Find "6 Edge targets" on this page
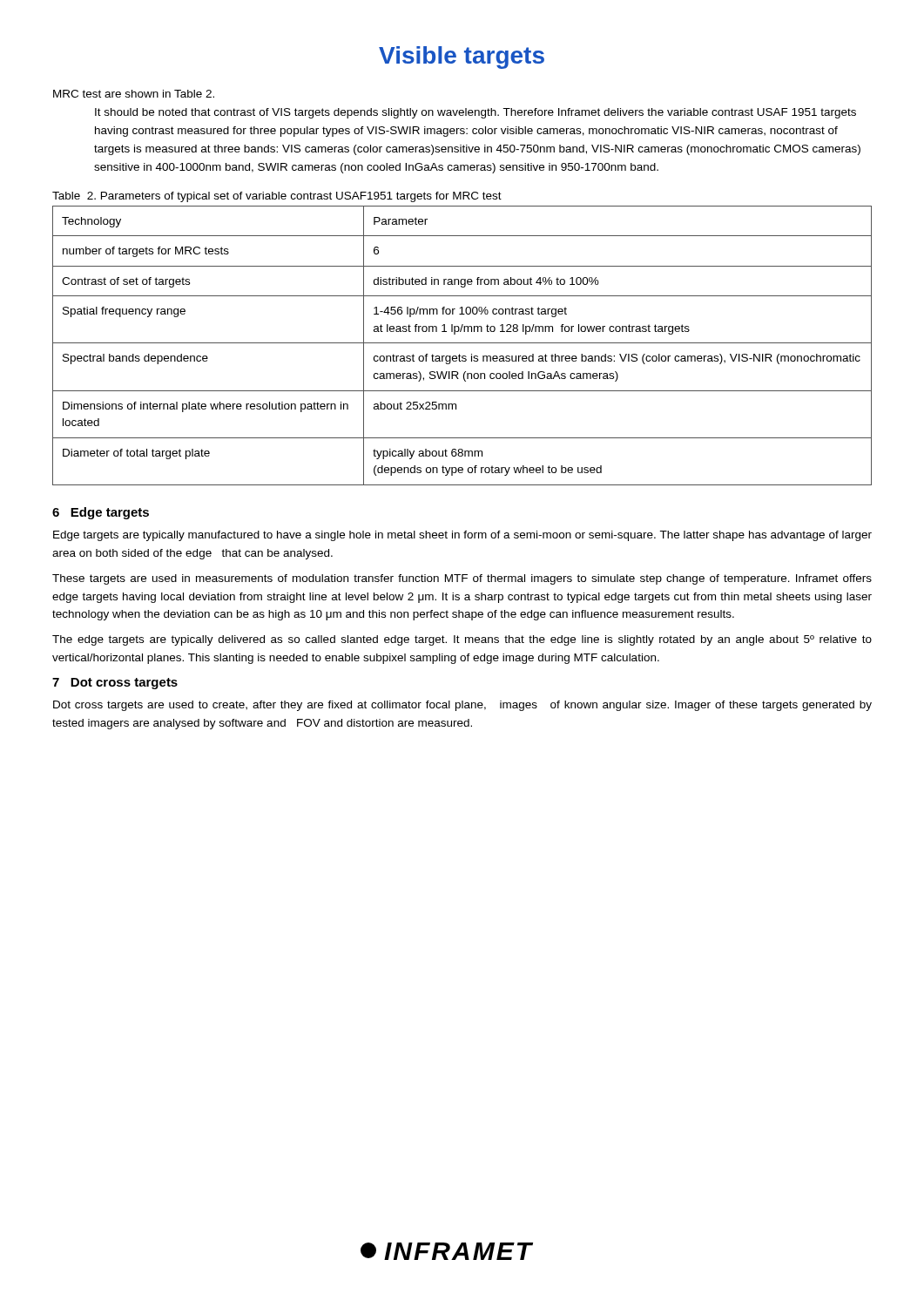924x1307 pixels. pos(101,512)
